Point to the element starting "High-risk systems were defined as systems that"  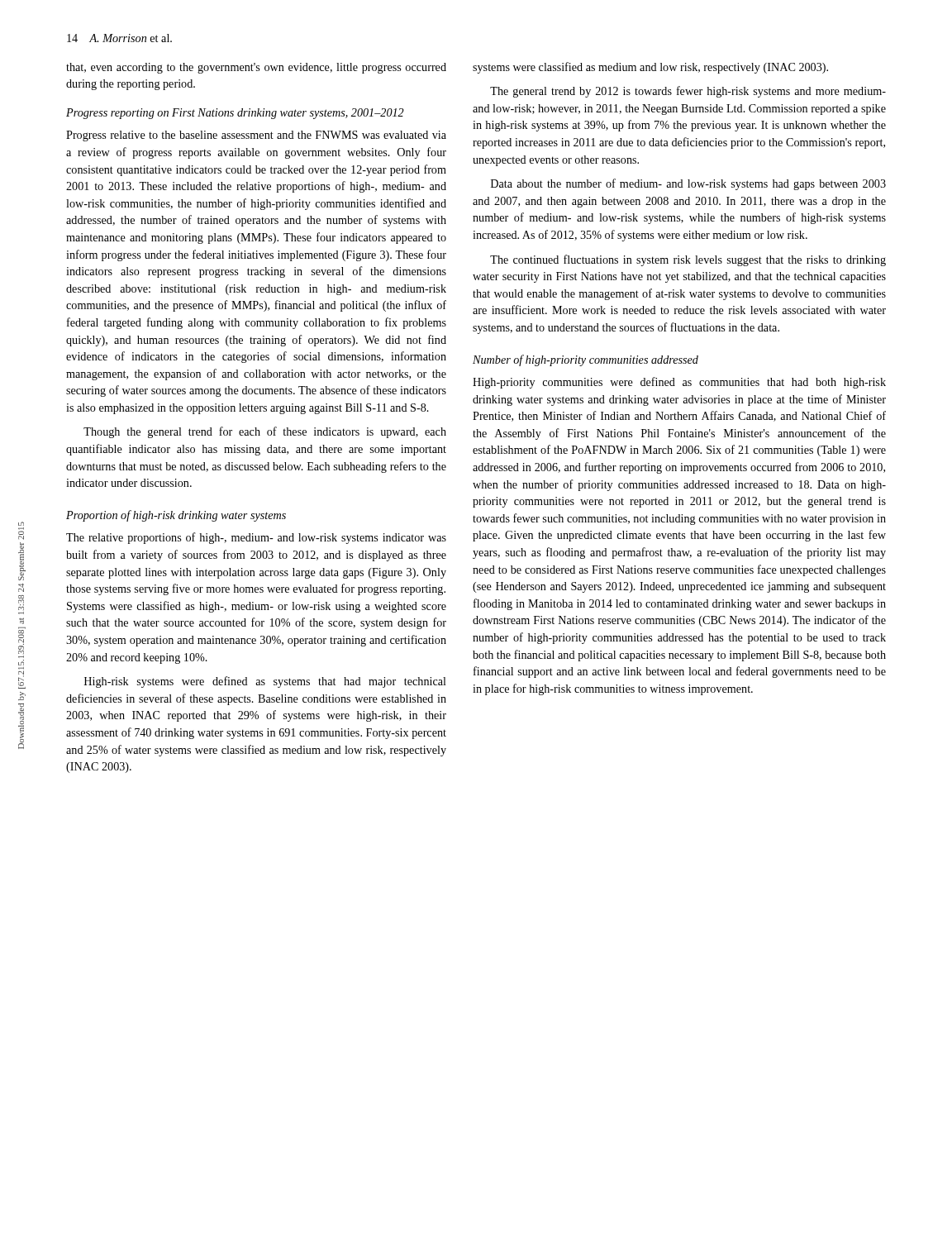click(x=256, y=724)
